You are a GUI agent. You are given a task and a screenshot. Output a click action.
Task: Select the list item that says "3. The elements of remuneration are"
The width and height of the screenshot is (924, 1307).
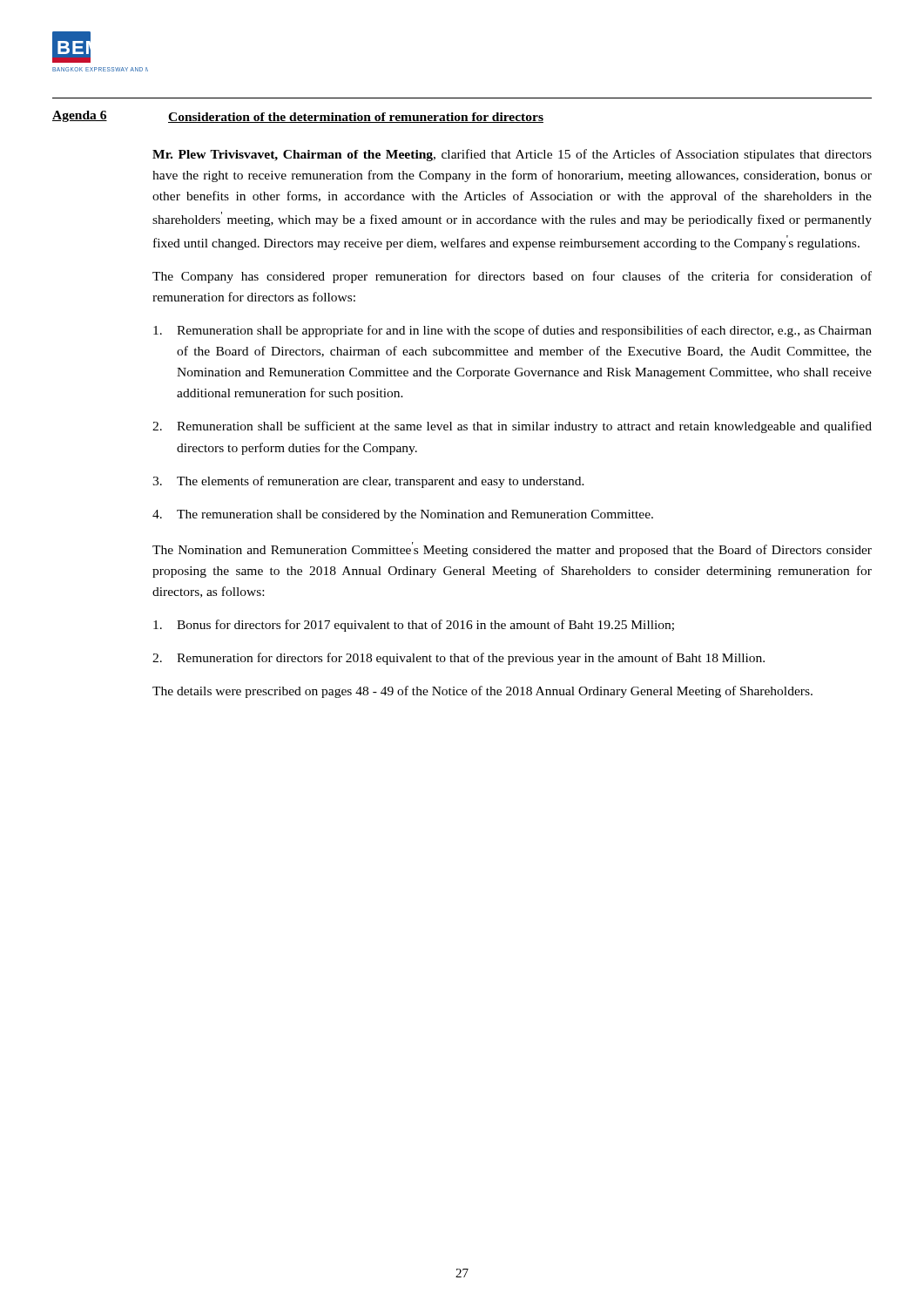point(512,481)
